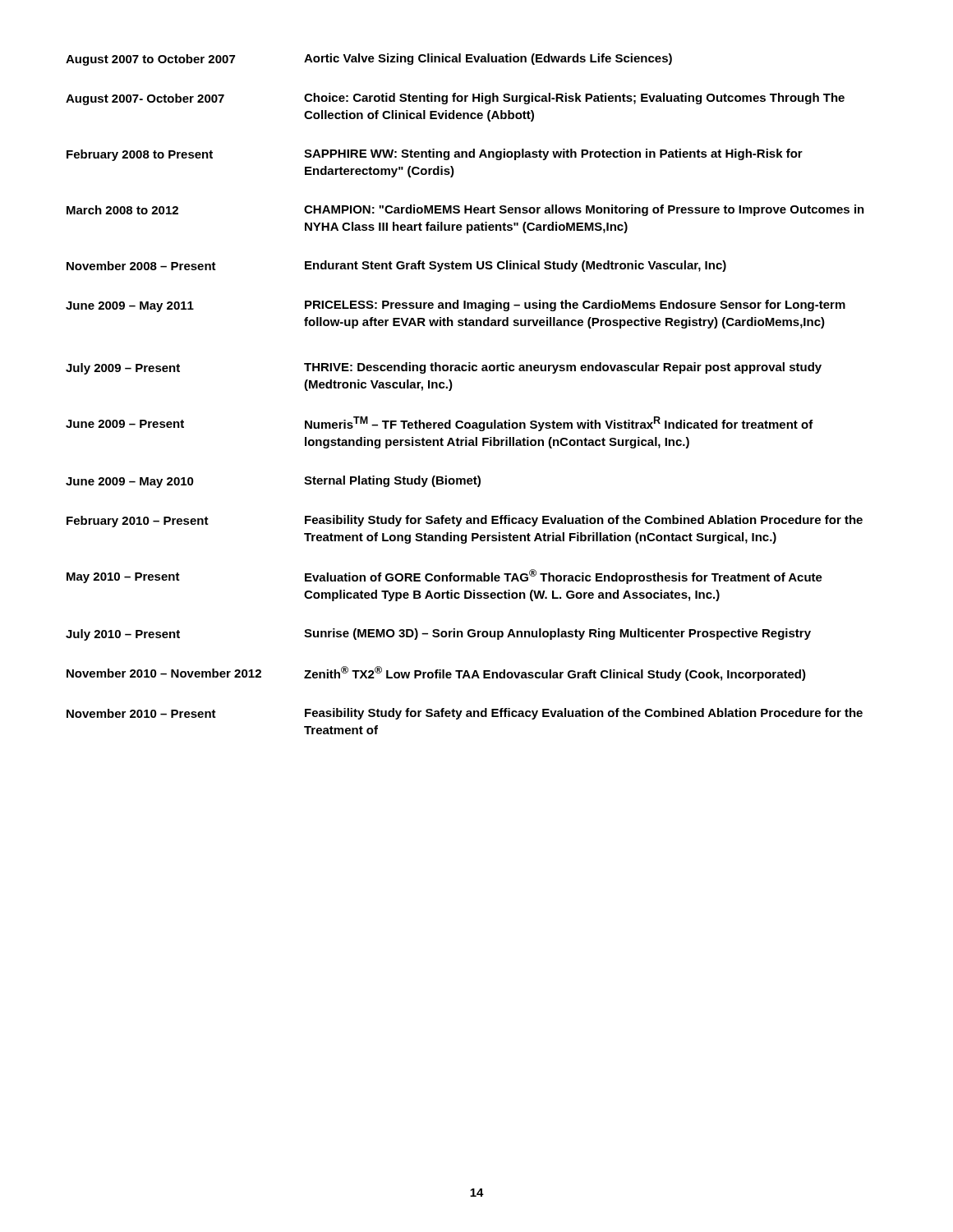The width and height of the screenshot is (953, 1232).
Task: Click the passage that begins "August 2007 to October 2007 Aortic"
Action: point(476,58)
